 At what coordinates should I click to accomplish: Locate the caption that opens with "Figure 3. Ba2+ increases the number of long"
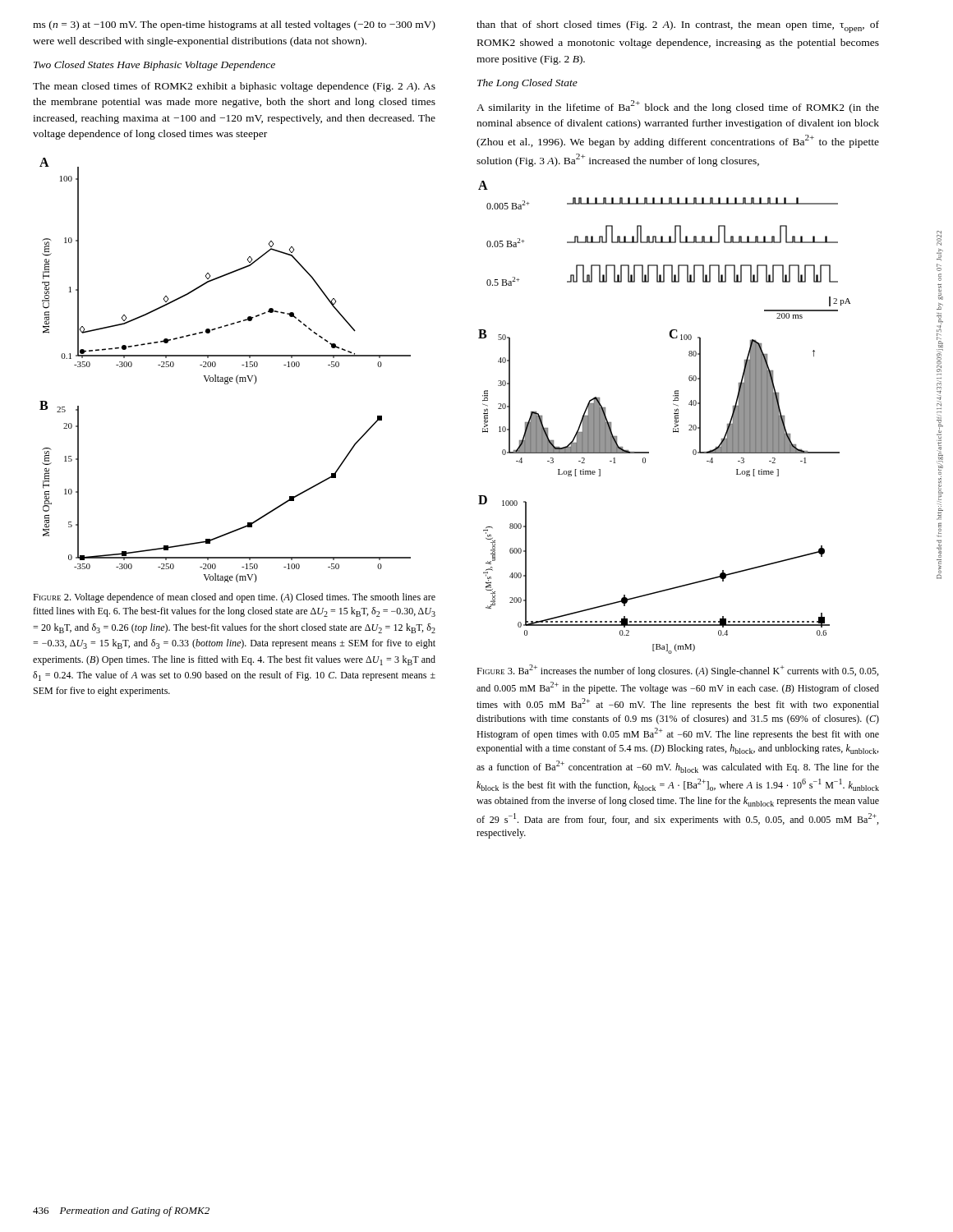tap(678, 751)
